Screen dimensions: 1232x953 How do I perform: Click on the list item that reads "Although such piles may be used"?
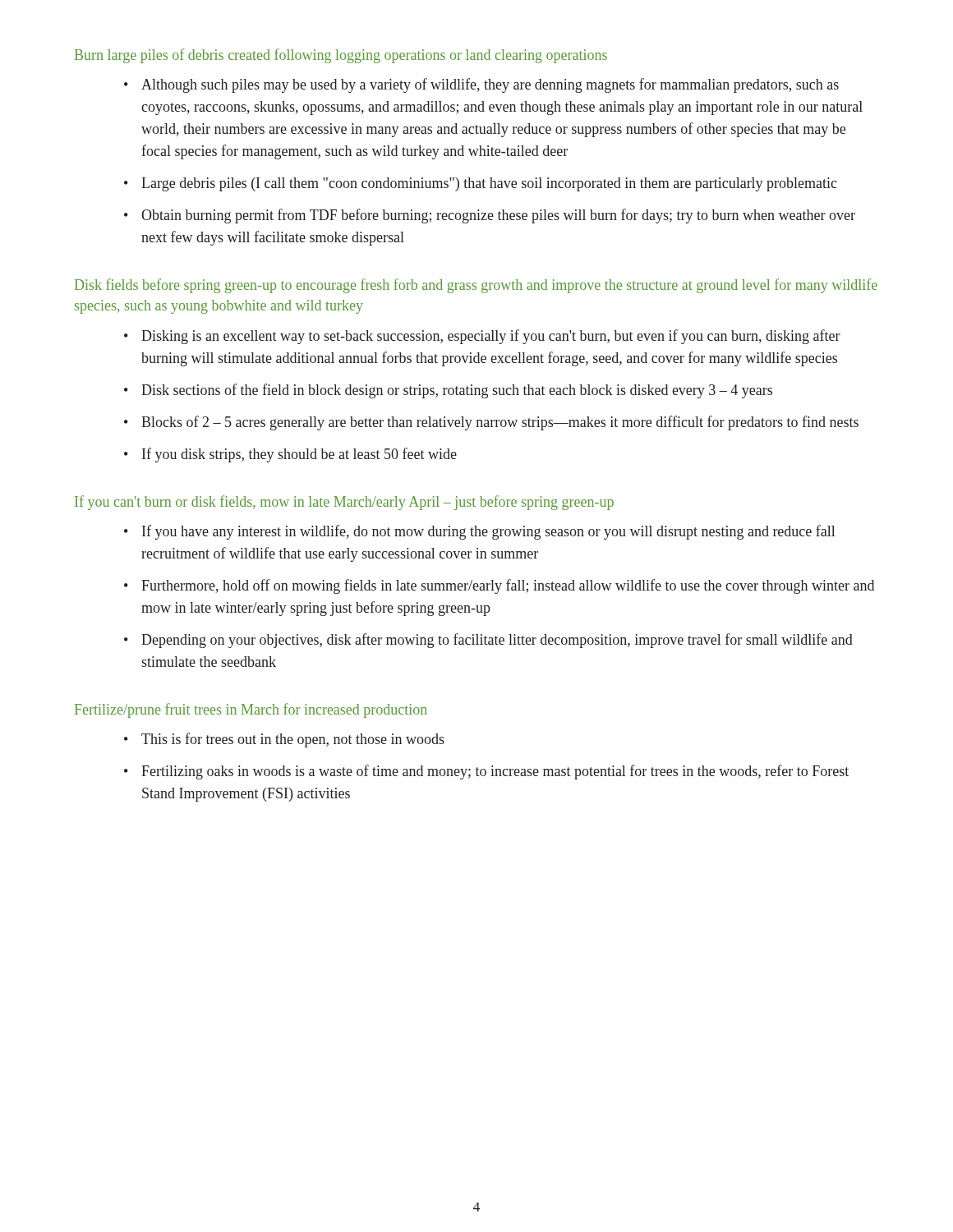[x=502, y=118]
